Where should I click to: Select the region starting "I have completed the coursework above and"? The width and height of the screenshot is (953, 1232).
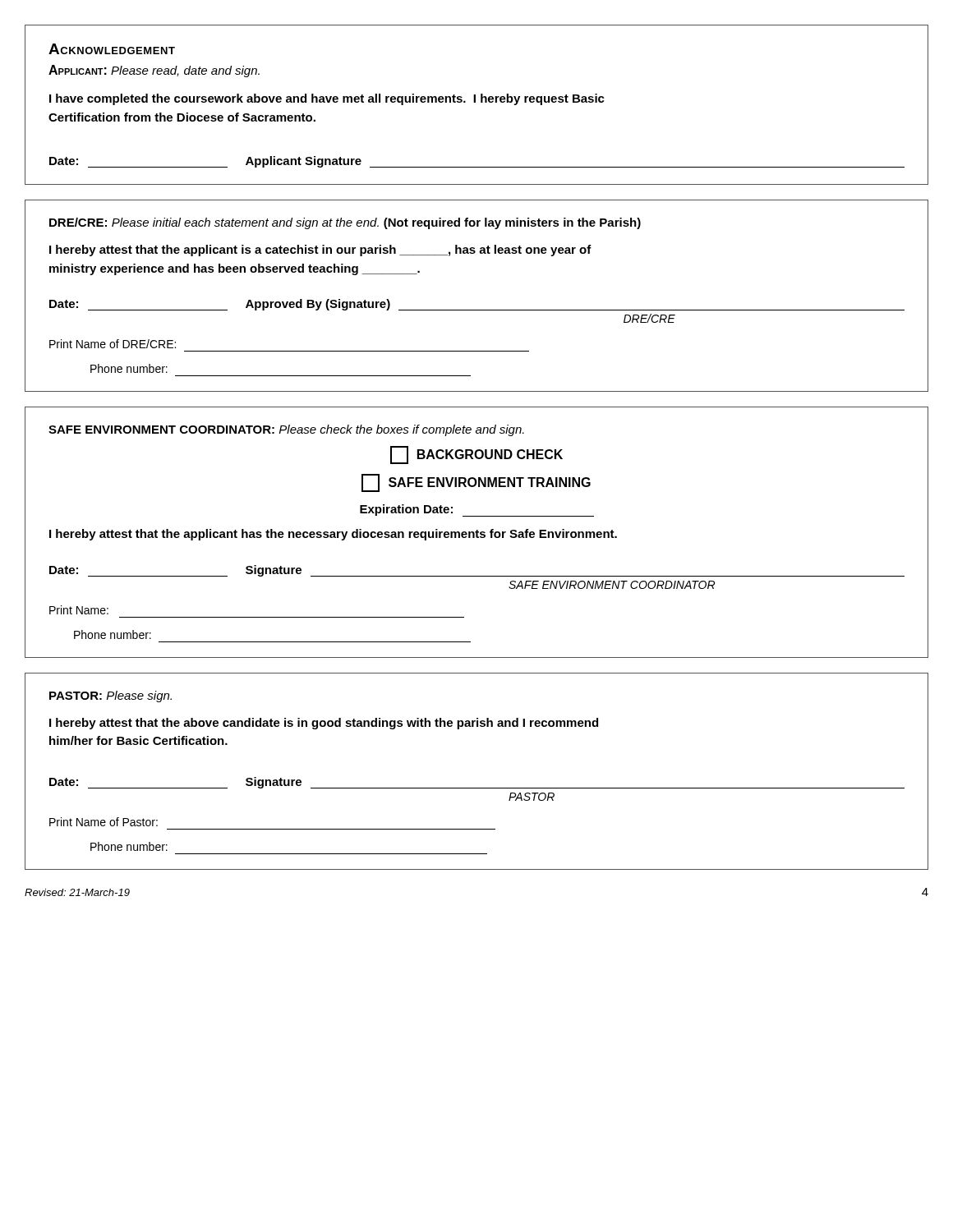[x=327, y=107]
